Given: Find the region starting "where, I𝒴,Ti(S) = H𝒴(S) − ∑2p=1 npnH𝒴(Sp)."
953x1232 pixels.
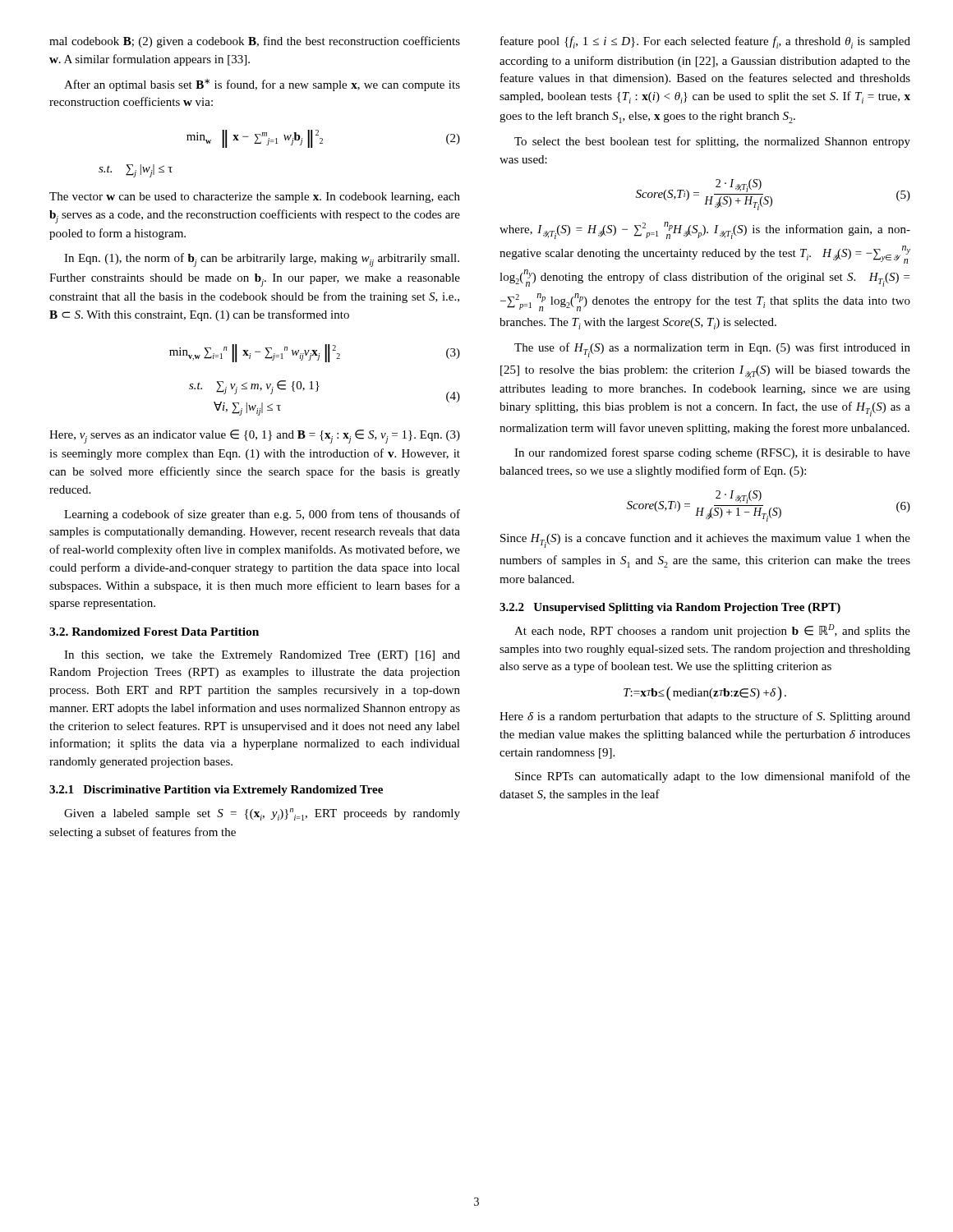Looking at the screenshot, I should pos(705,276).
